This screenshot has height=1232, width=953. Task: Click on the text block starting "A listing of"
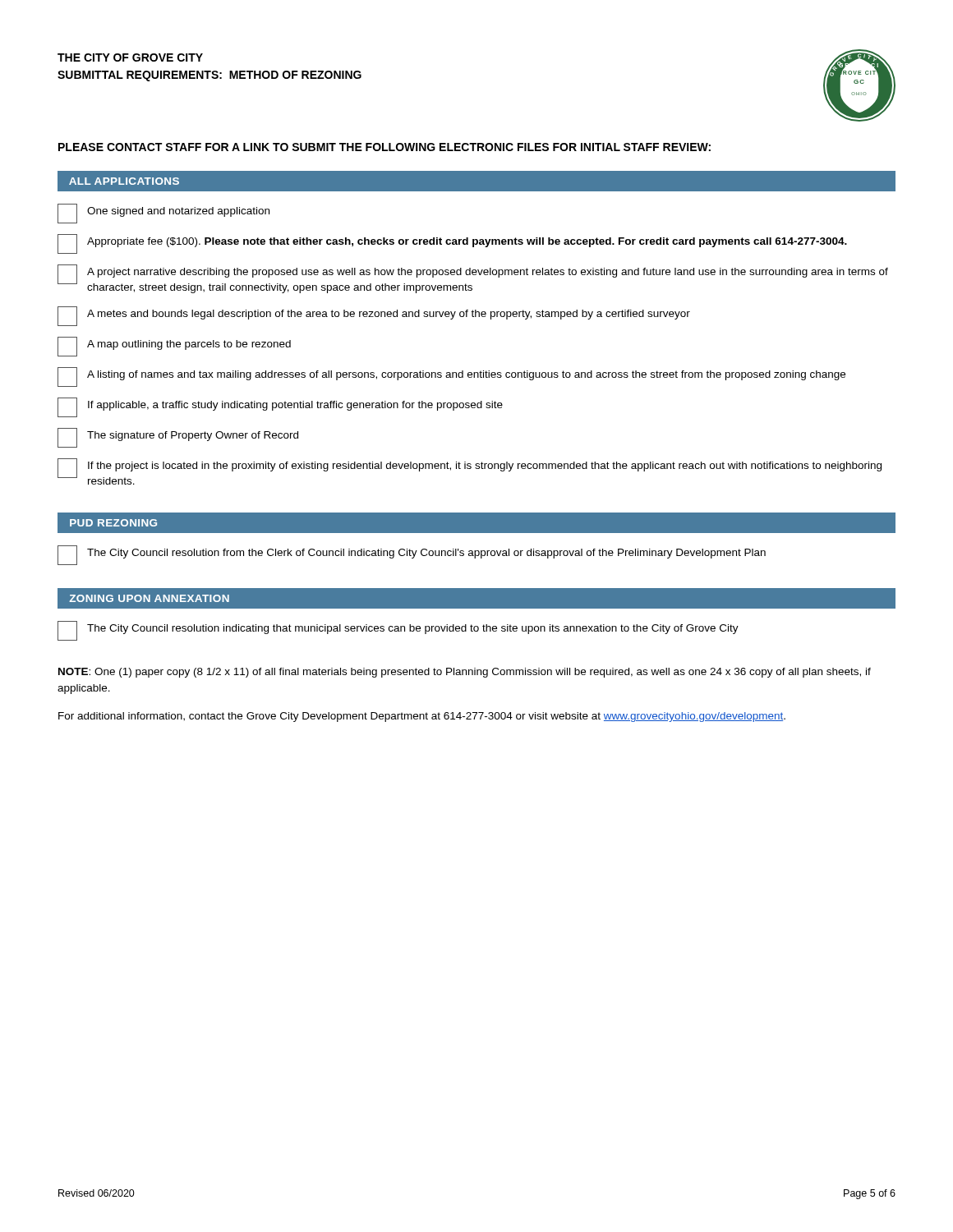[476, 376]
